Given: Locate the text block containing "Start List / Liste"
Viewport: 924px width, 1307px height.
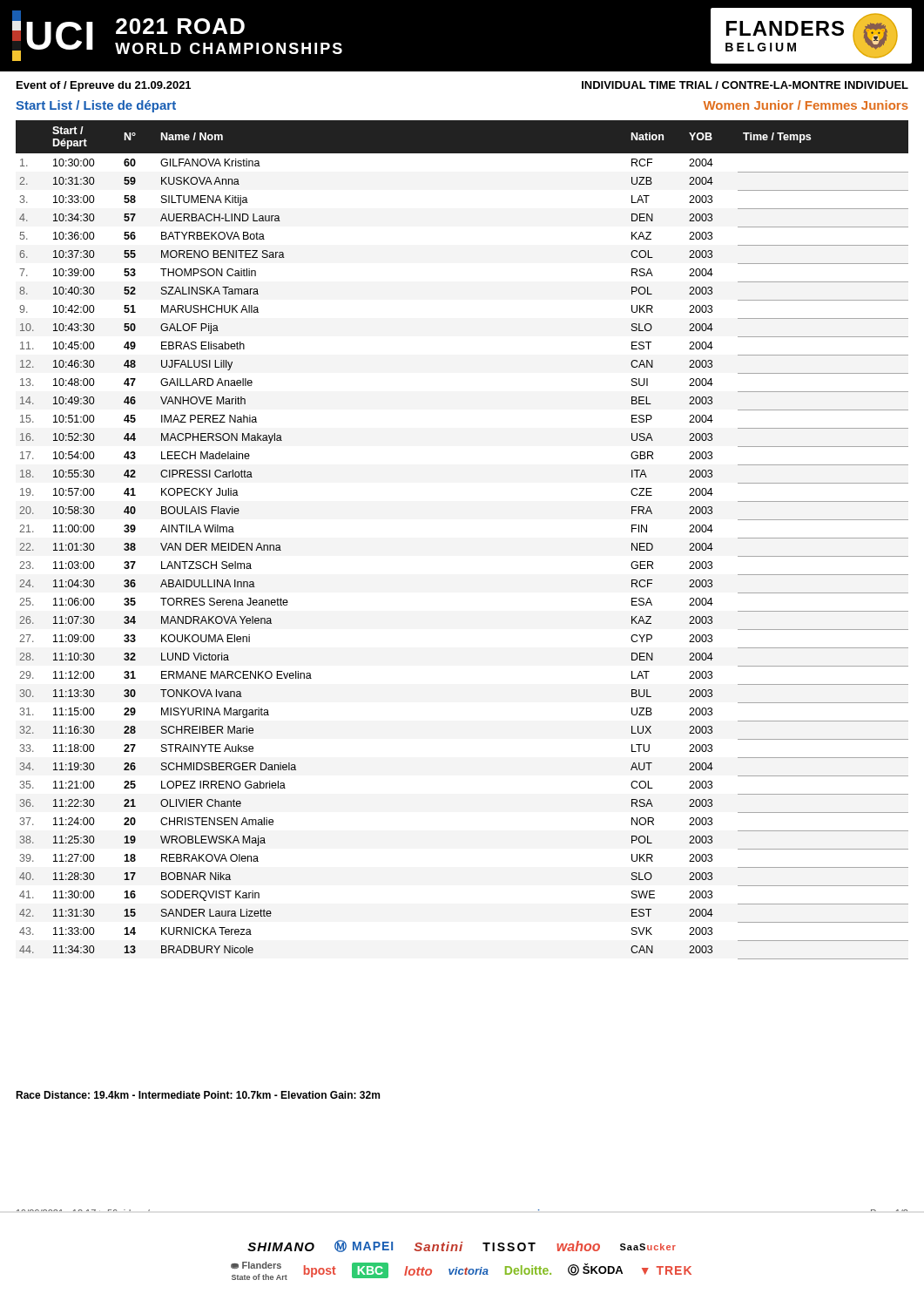Looking at the screenshot, I should 96,105.
